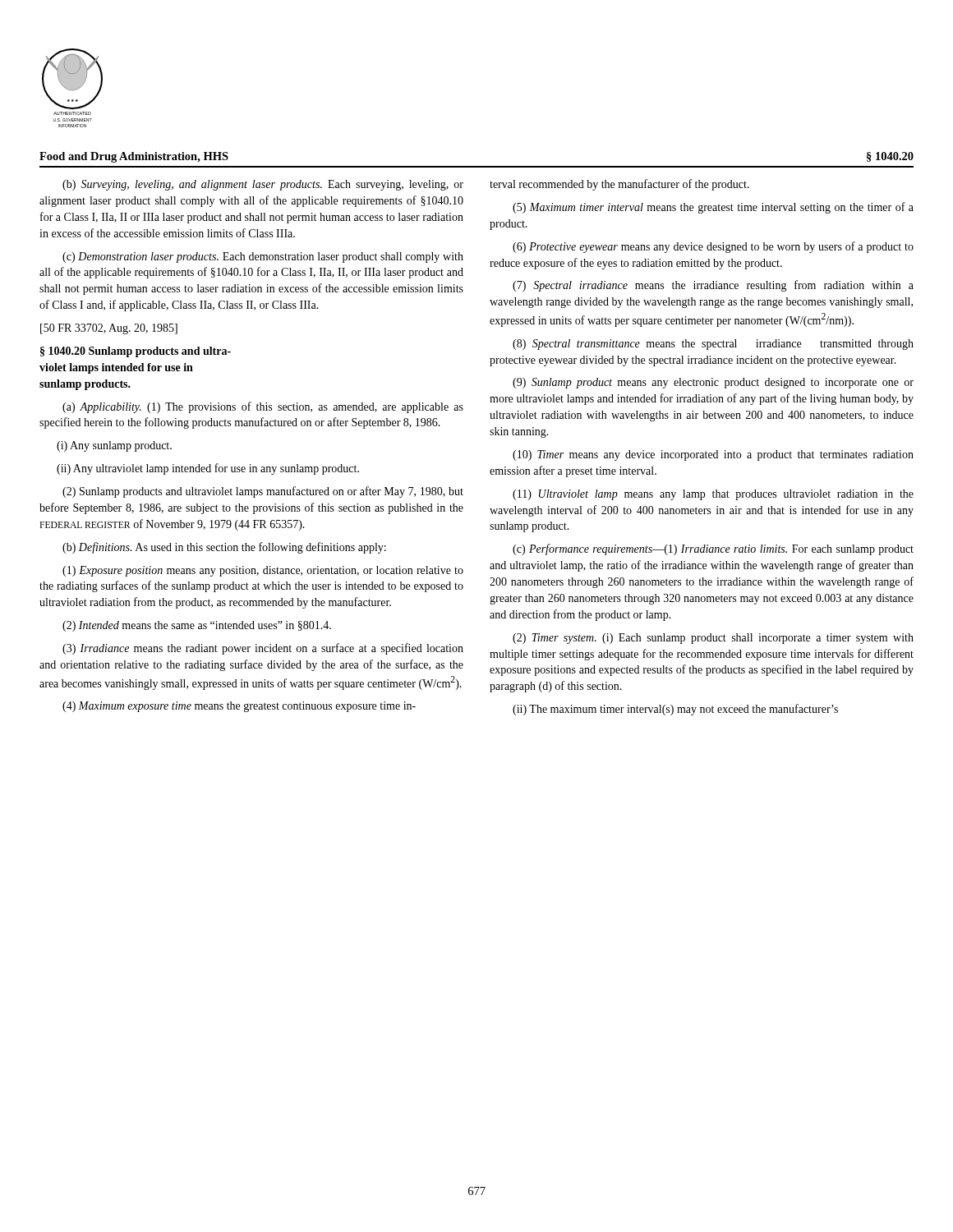Where is the passage that starts "(2) Sunlamp products and ultraviolet lamps"?
This screenshot has height=1232, width=953.
point(251,508)
